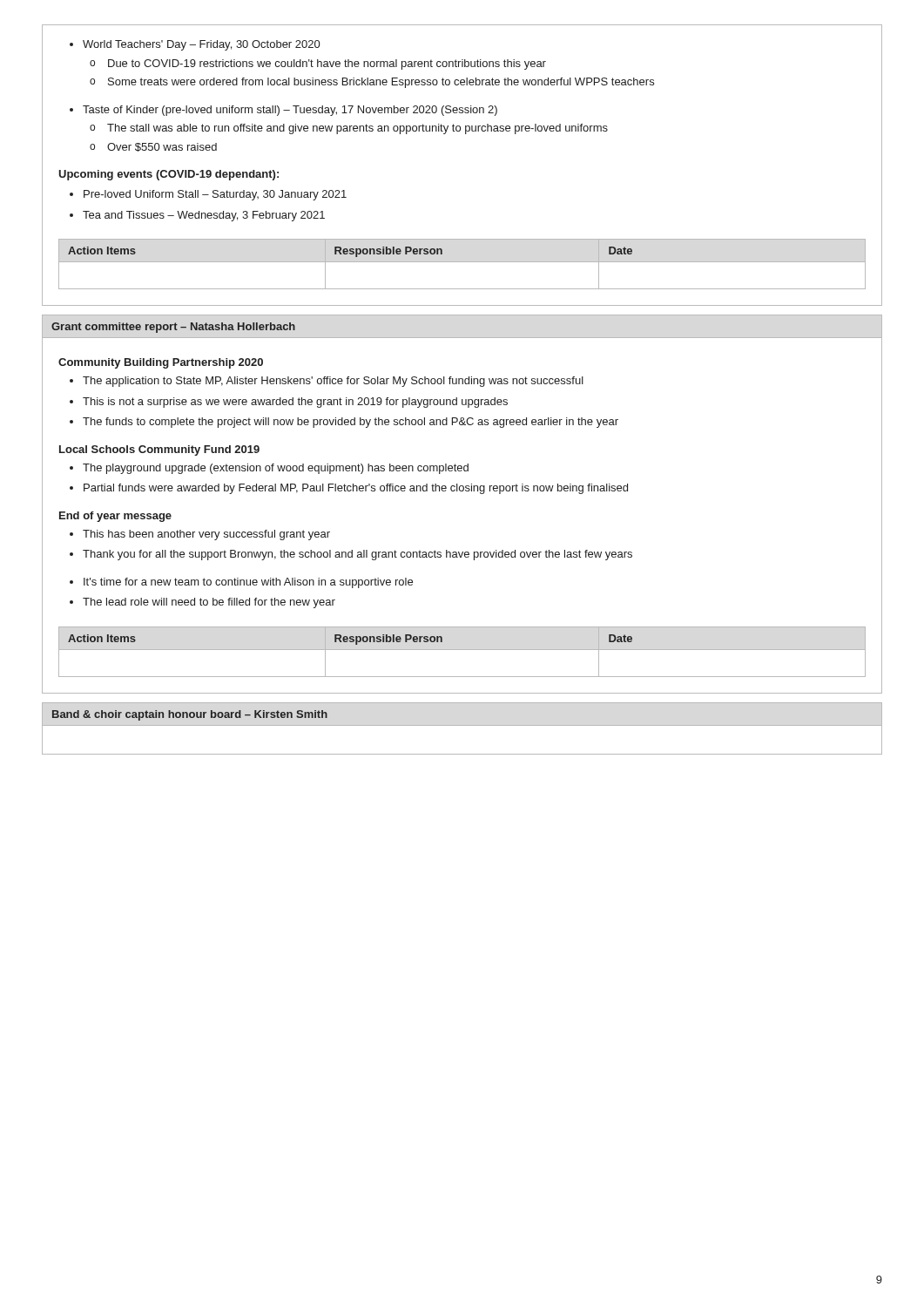Locate the passage starting "The lead role will need"
Screen dimensions: 1307x924
202,603
